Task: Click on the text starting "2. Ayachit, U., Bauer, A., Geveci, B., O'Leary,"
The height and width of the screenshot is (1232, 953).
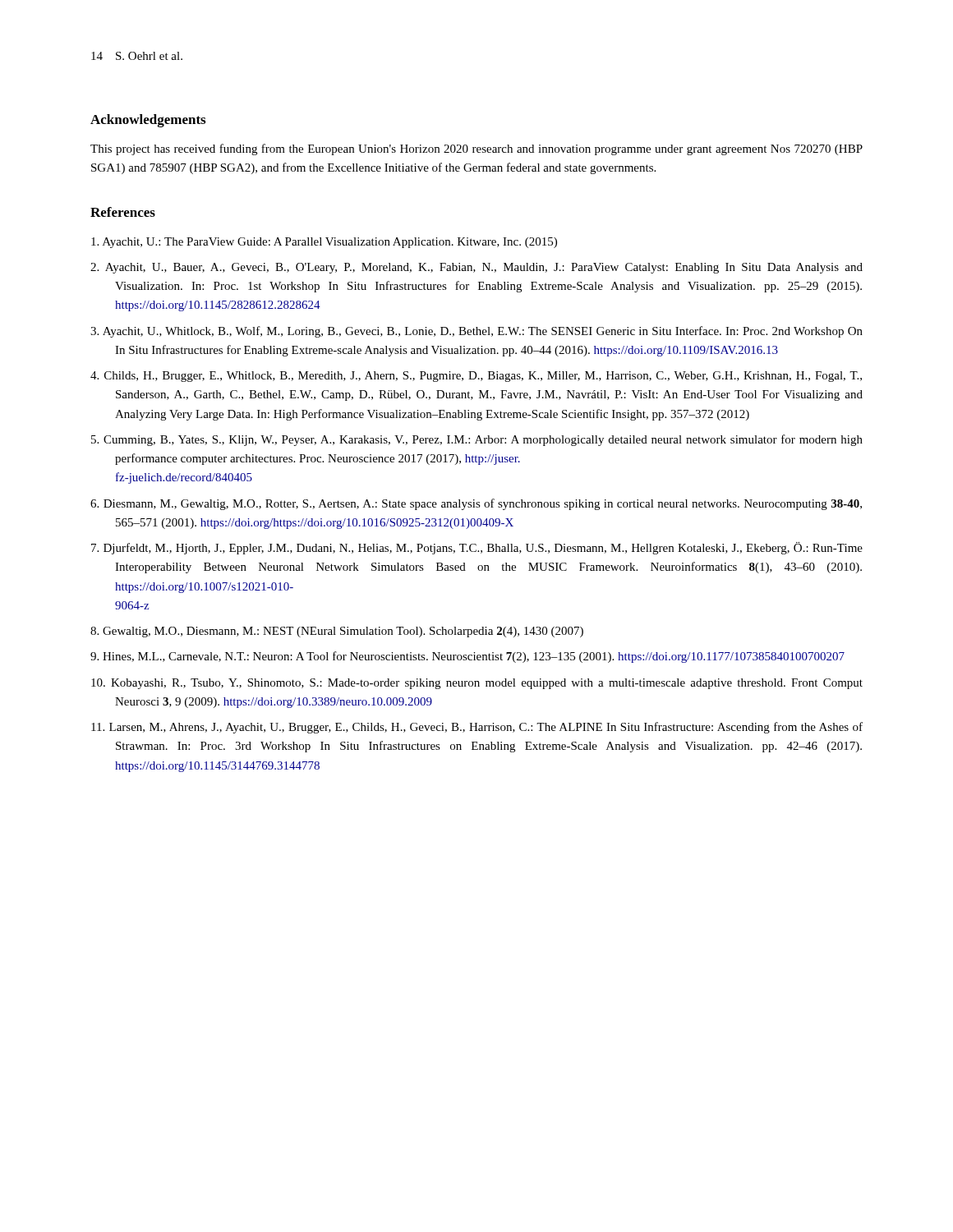Action: [x=476, y=286]
